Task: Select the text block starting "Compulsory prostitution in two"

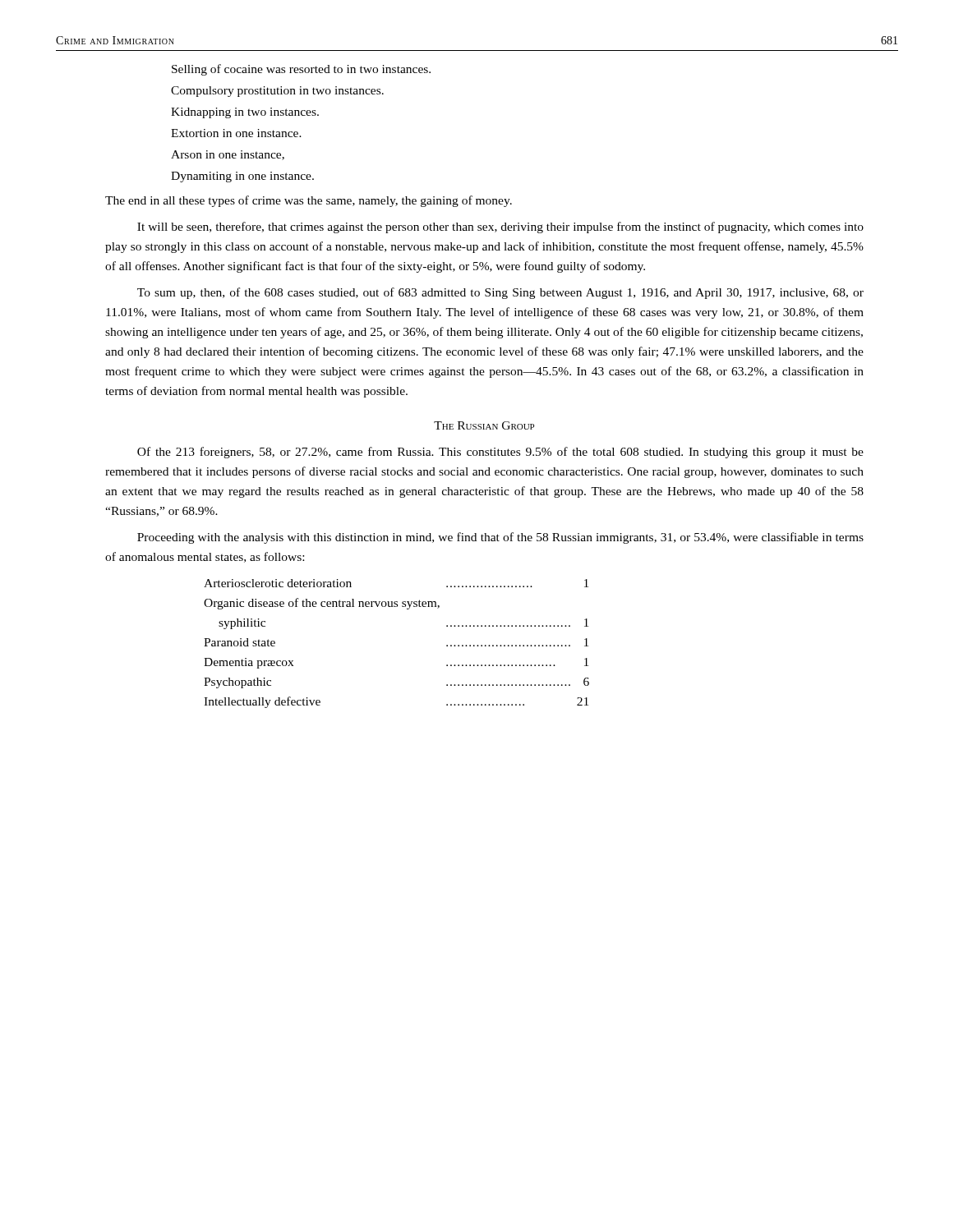Action: 277,92
